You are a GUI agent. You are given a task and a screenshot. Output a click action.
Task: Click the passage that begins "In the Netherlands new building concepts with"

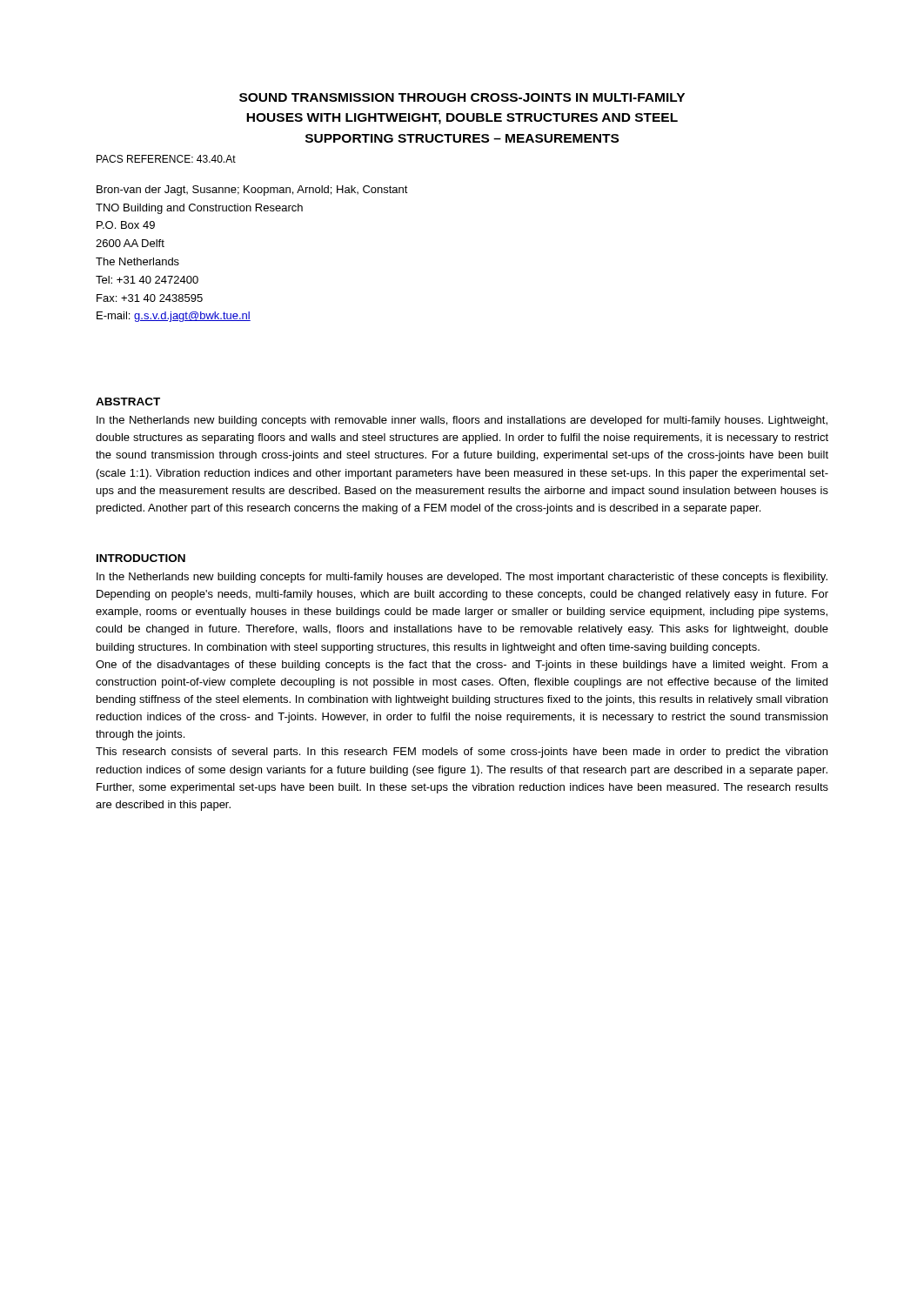[462, 464]
